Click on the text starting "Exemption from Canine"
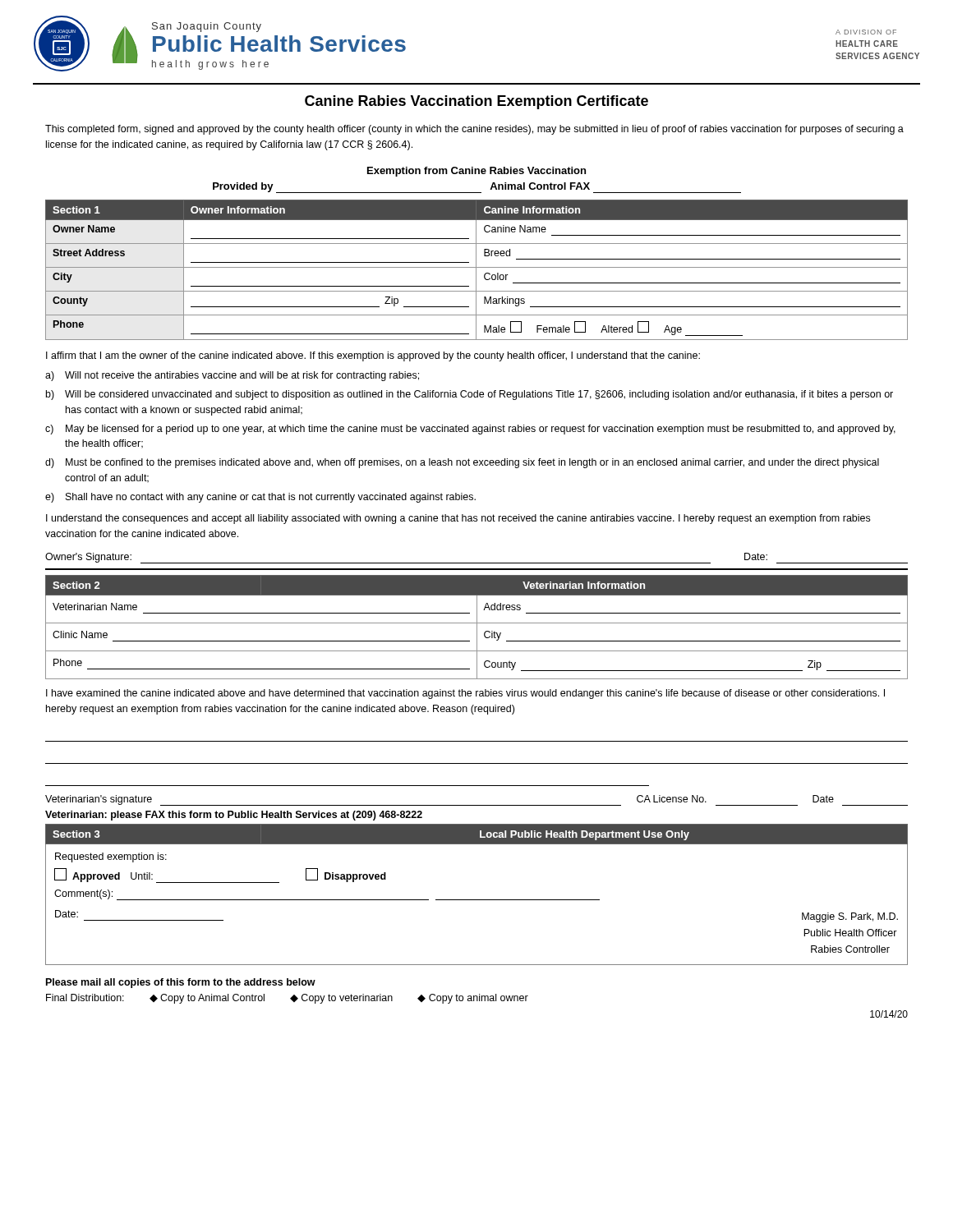This screenshot has width=953, height=1232. click(476, 170)
